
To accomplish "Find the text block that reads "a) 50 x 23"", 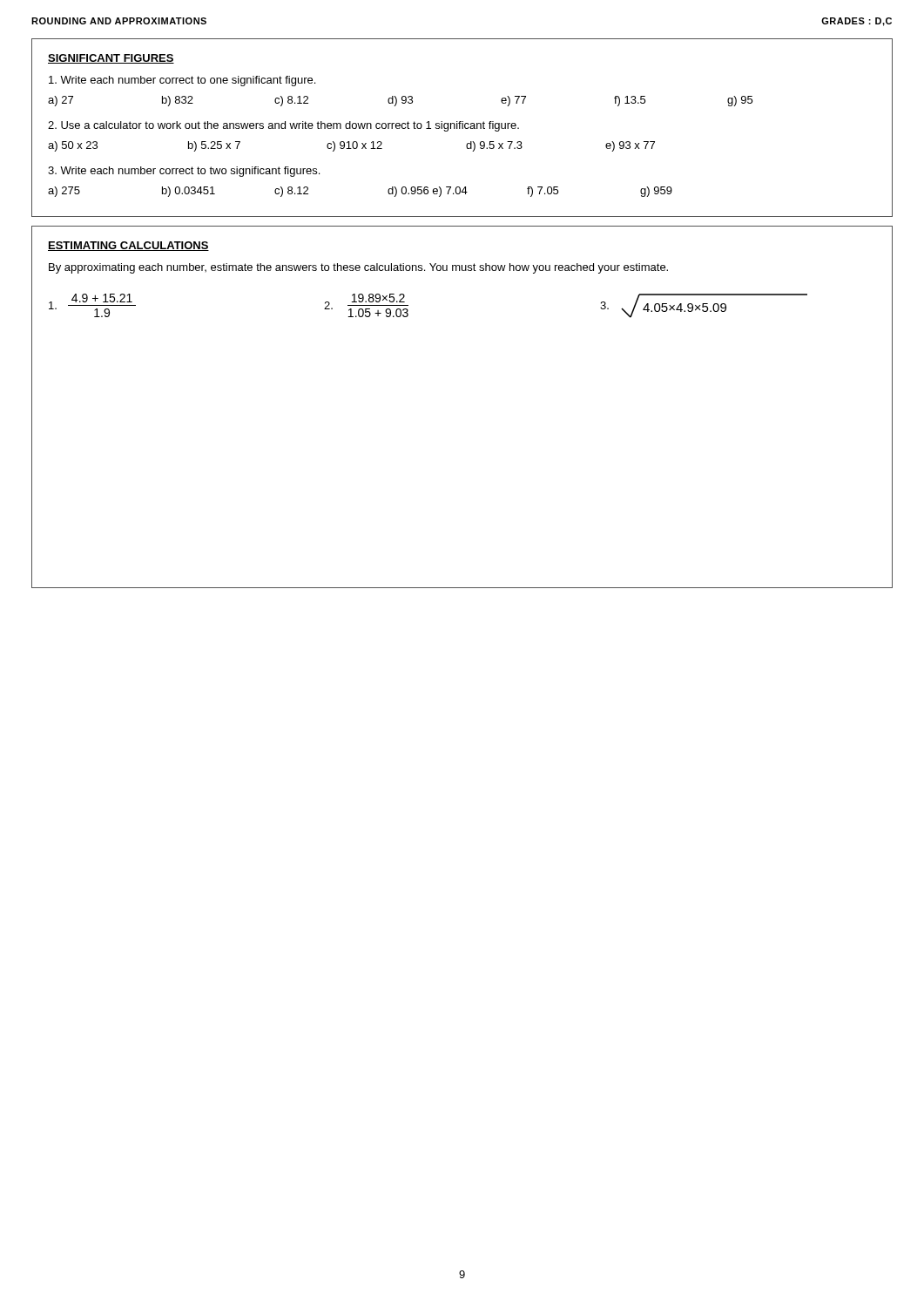I will [392, 145].
